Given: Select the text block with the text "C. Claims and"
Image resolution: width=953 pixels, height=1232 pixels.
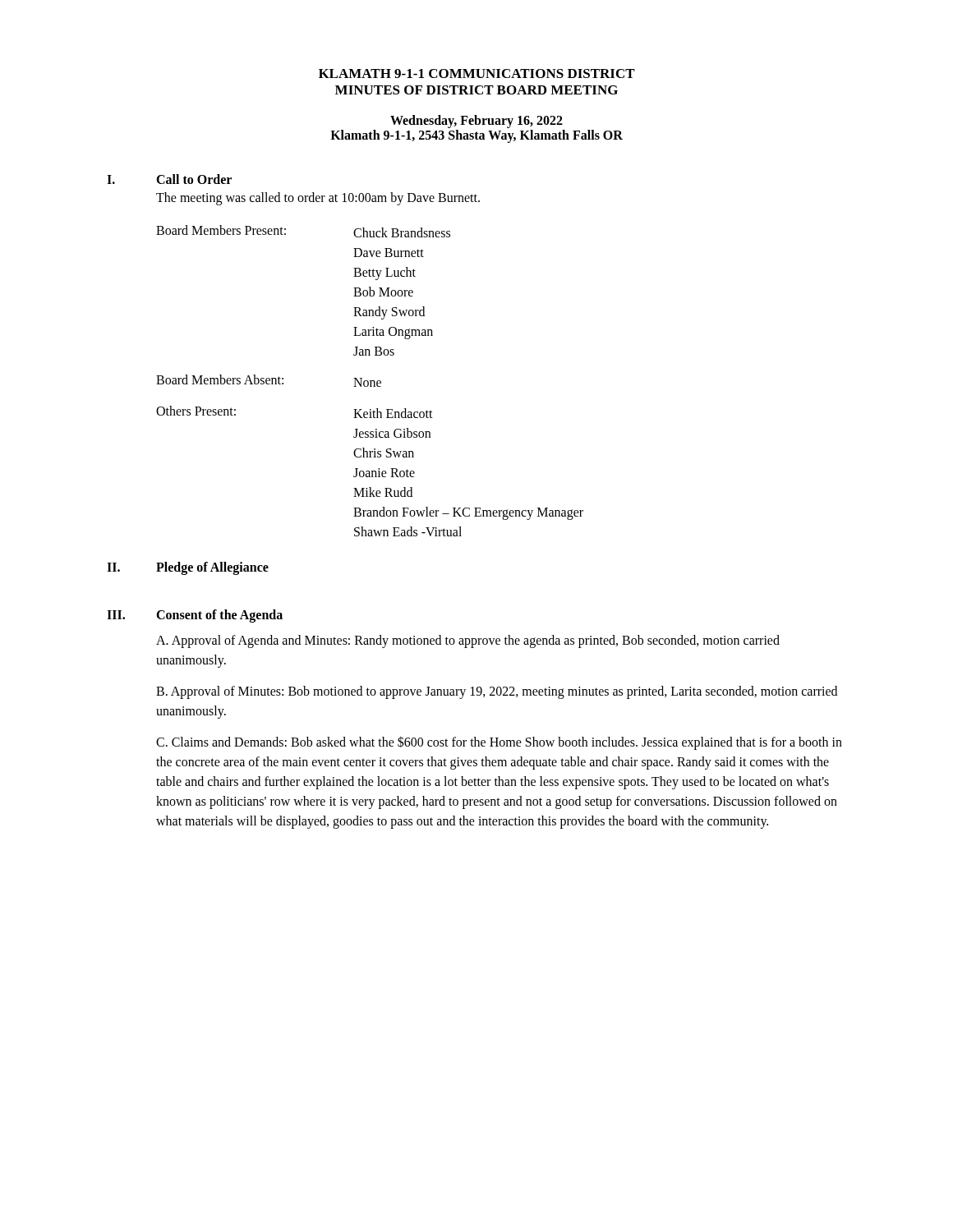Looking at the screenshot, I should pos(501,782).
